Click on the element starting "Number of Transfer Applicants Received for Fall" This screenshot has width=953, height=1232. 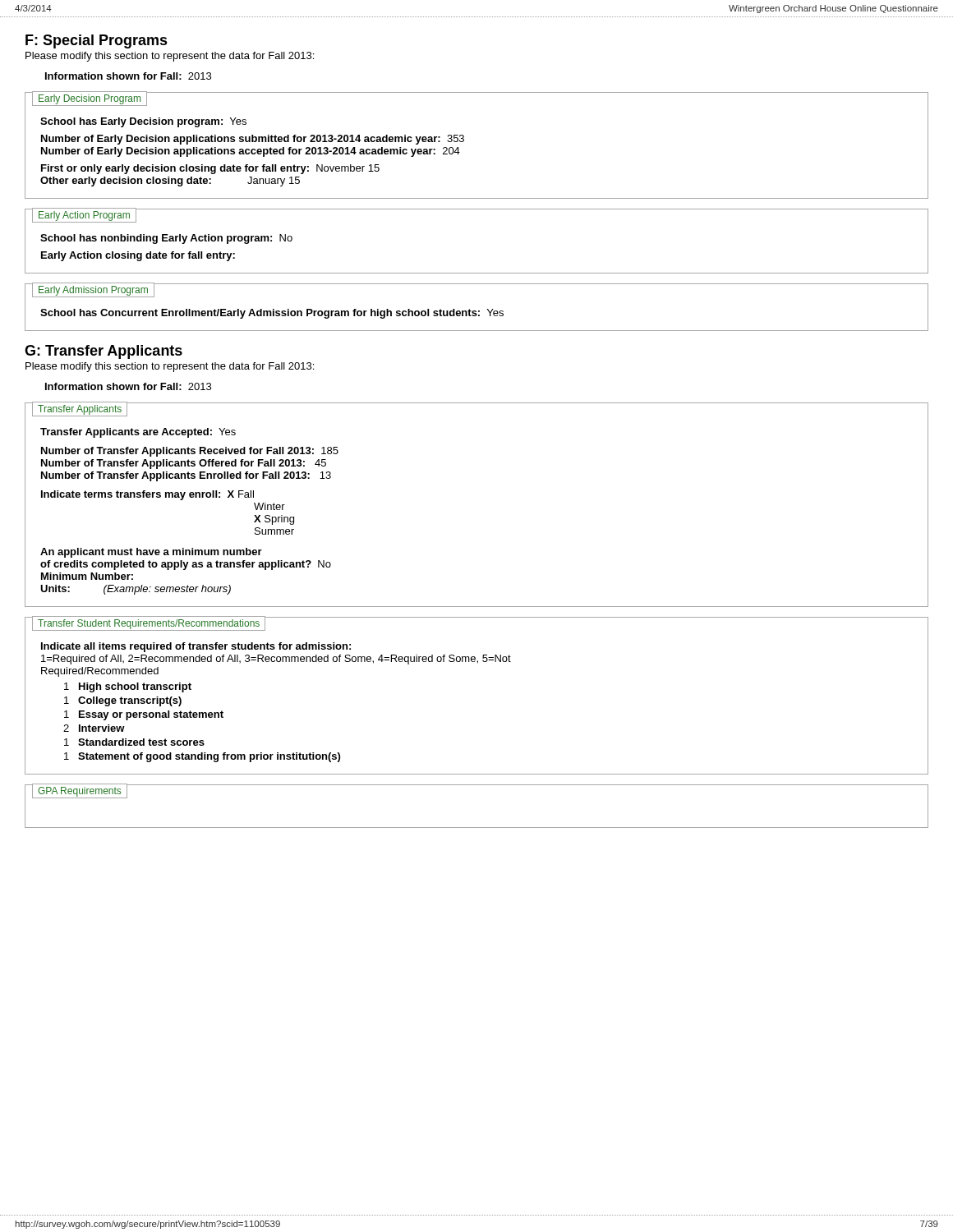189,463
